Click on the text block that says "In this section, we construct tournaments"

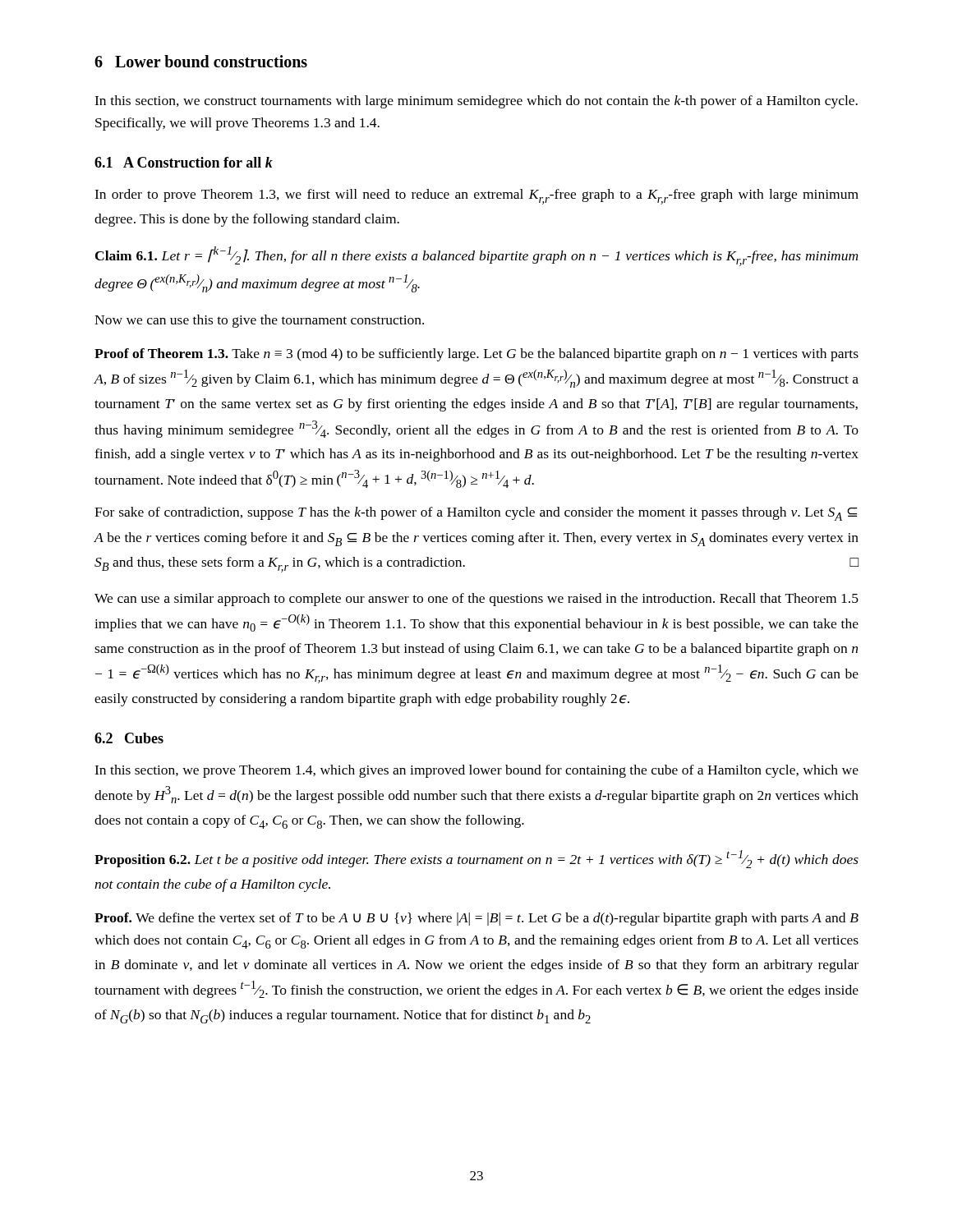tap(476, 112)
